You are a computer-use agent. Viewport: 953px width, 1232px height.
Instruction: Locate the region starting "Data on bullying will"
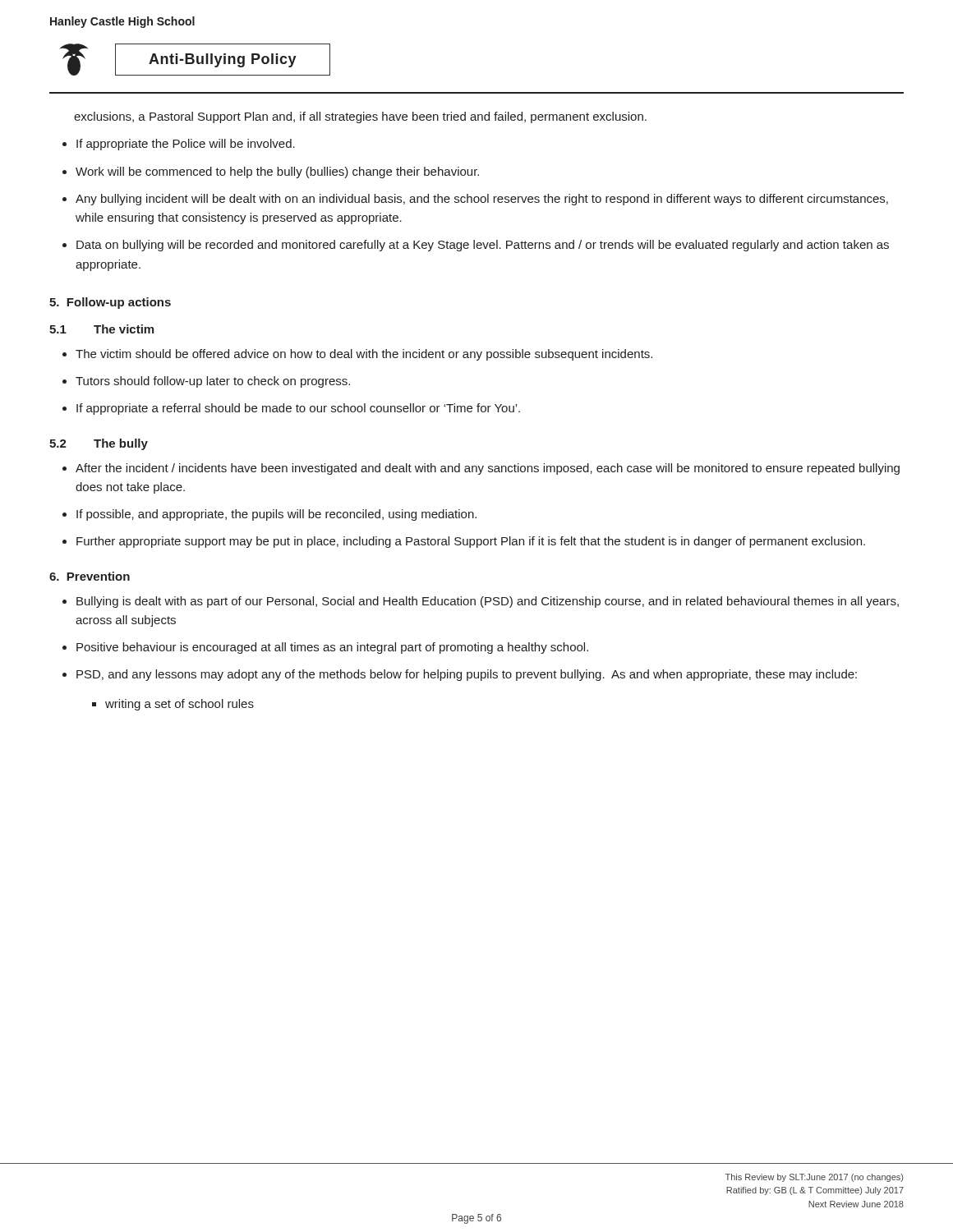pyautogui.click(x=483, y=254)
